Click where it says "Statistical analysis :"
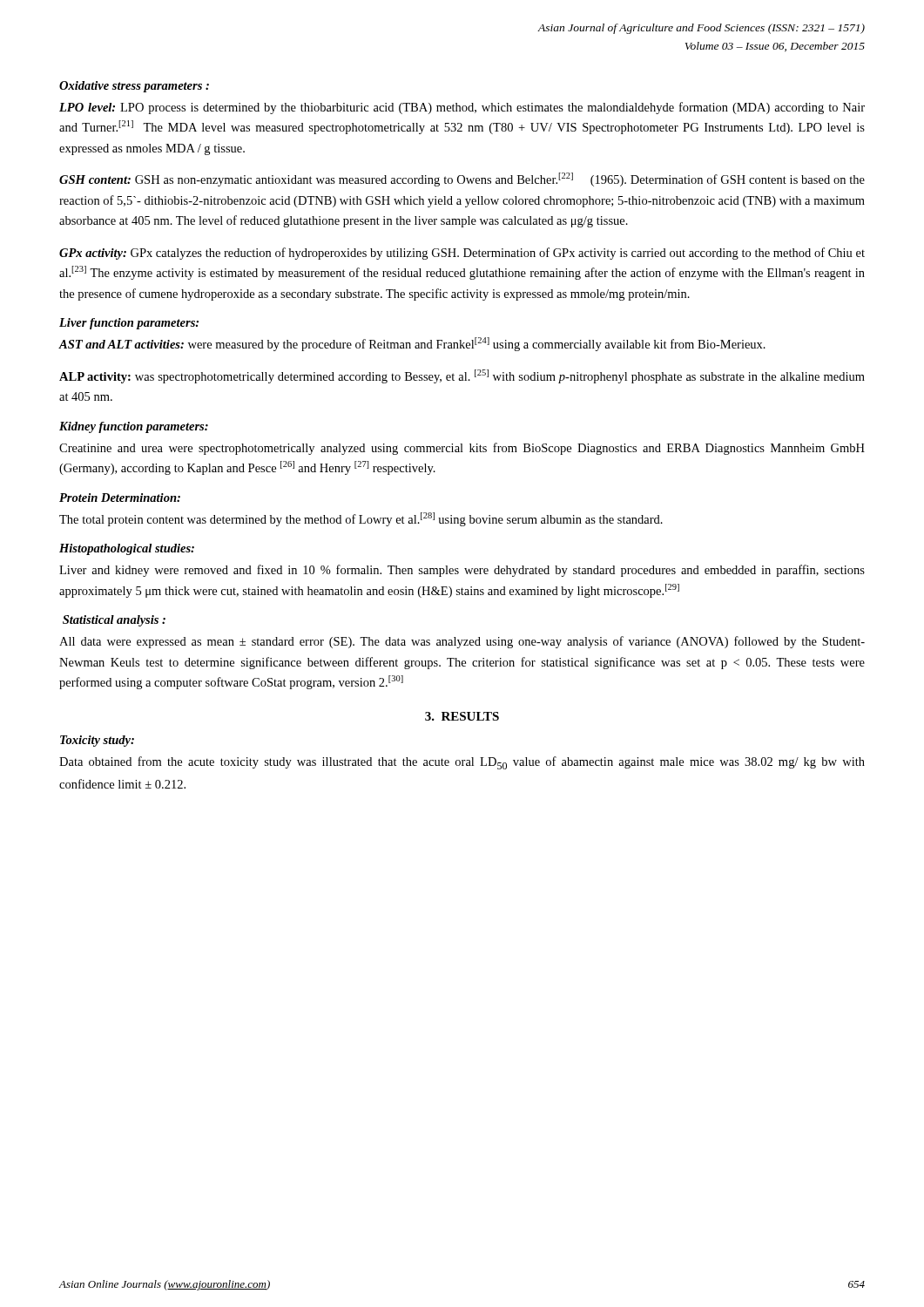The height and width of the screenshot is (1307, 924). point(113,620)
